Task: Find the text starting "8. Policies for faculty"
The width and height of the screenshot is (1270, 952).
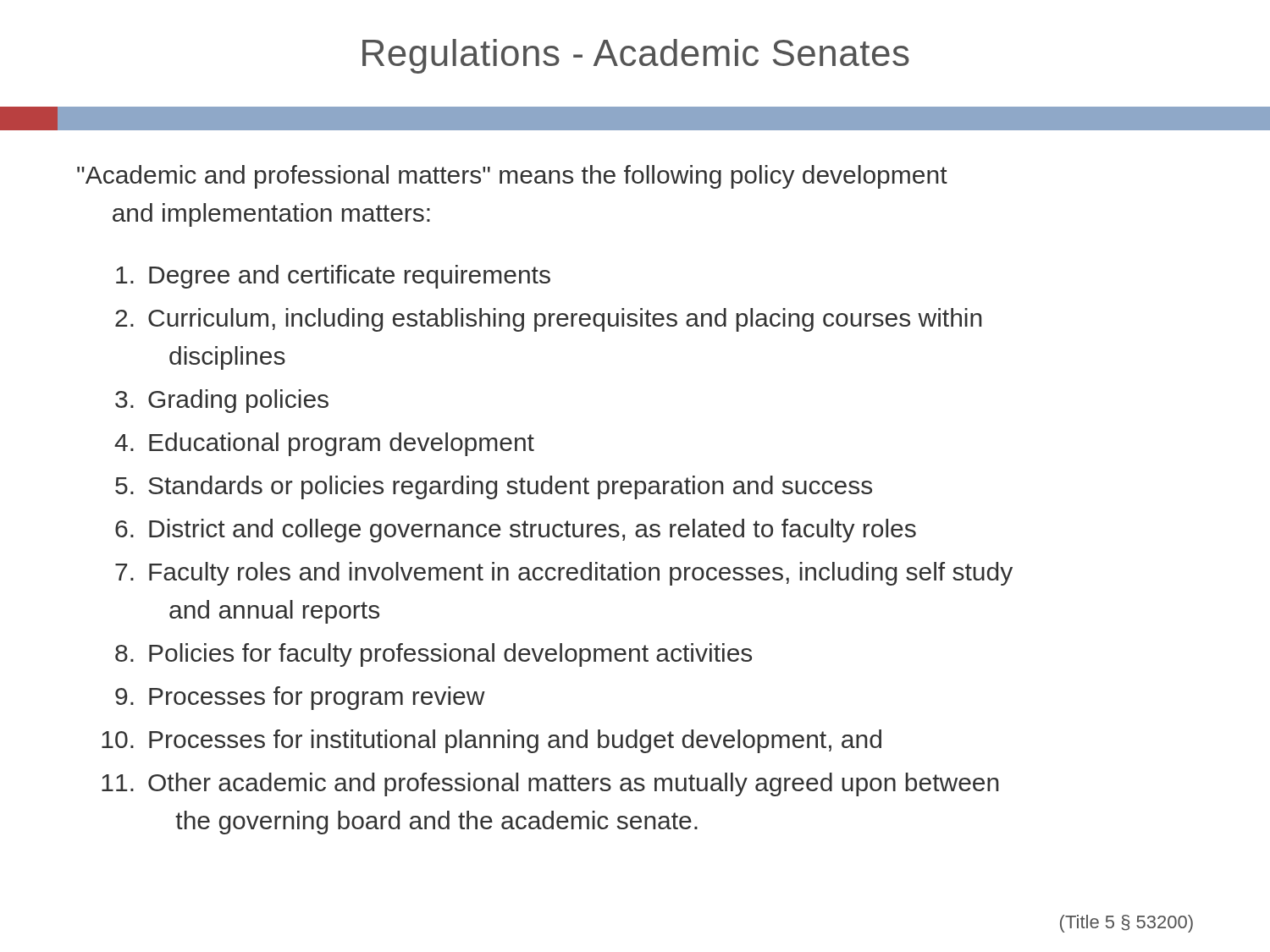Action: [x=635, y=653]
